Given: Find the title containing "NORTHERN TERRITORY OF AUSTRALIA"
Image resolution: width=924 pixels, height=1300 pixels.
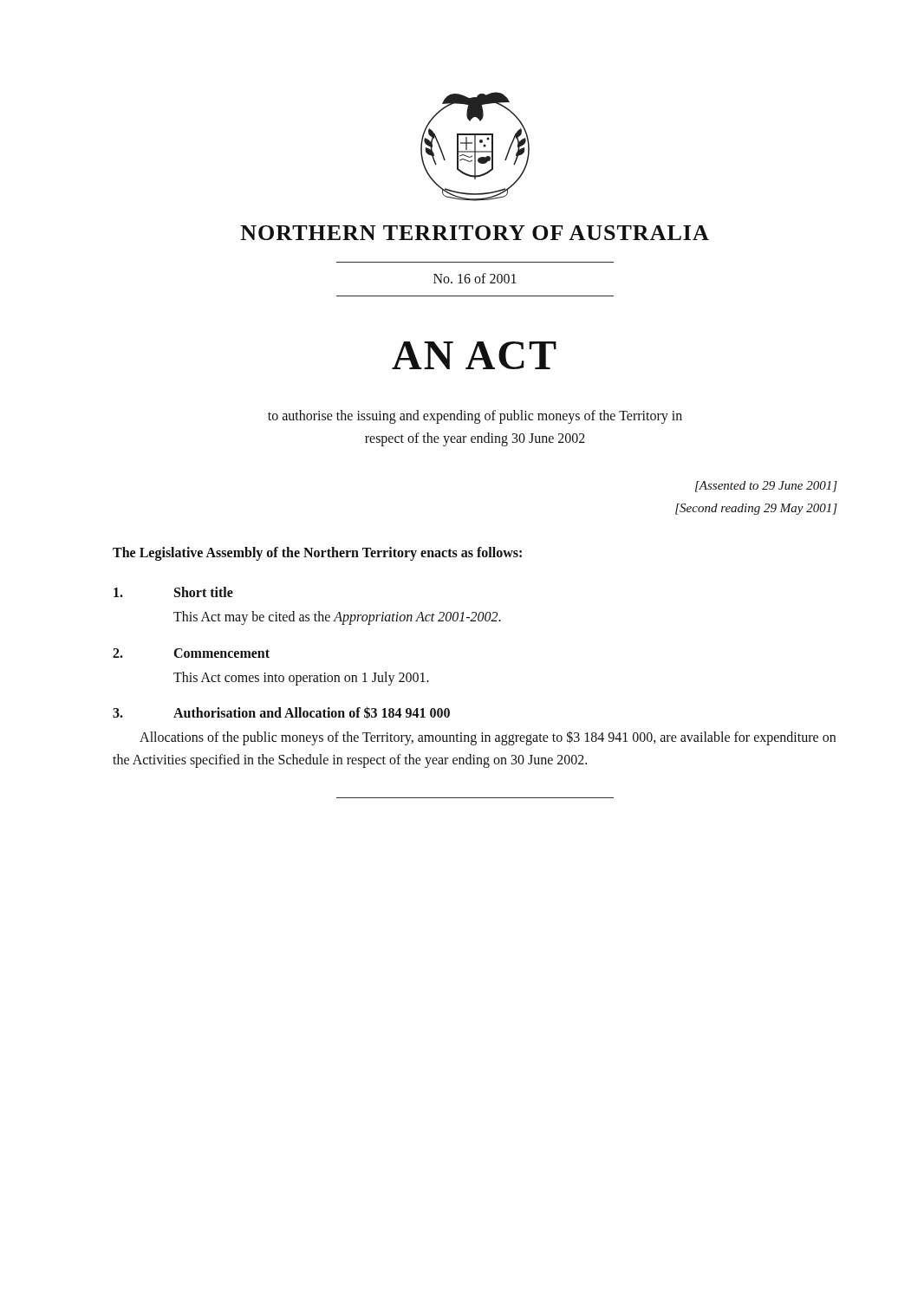Looking at the screenshot, I should tap(475, 233).
